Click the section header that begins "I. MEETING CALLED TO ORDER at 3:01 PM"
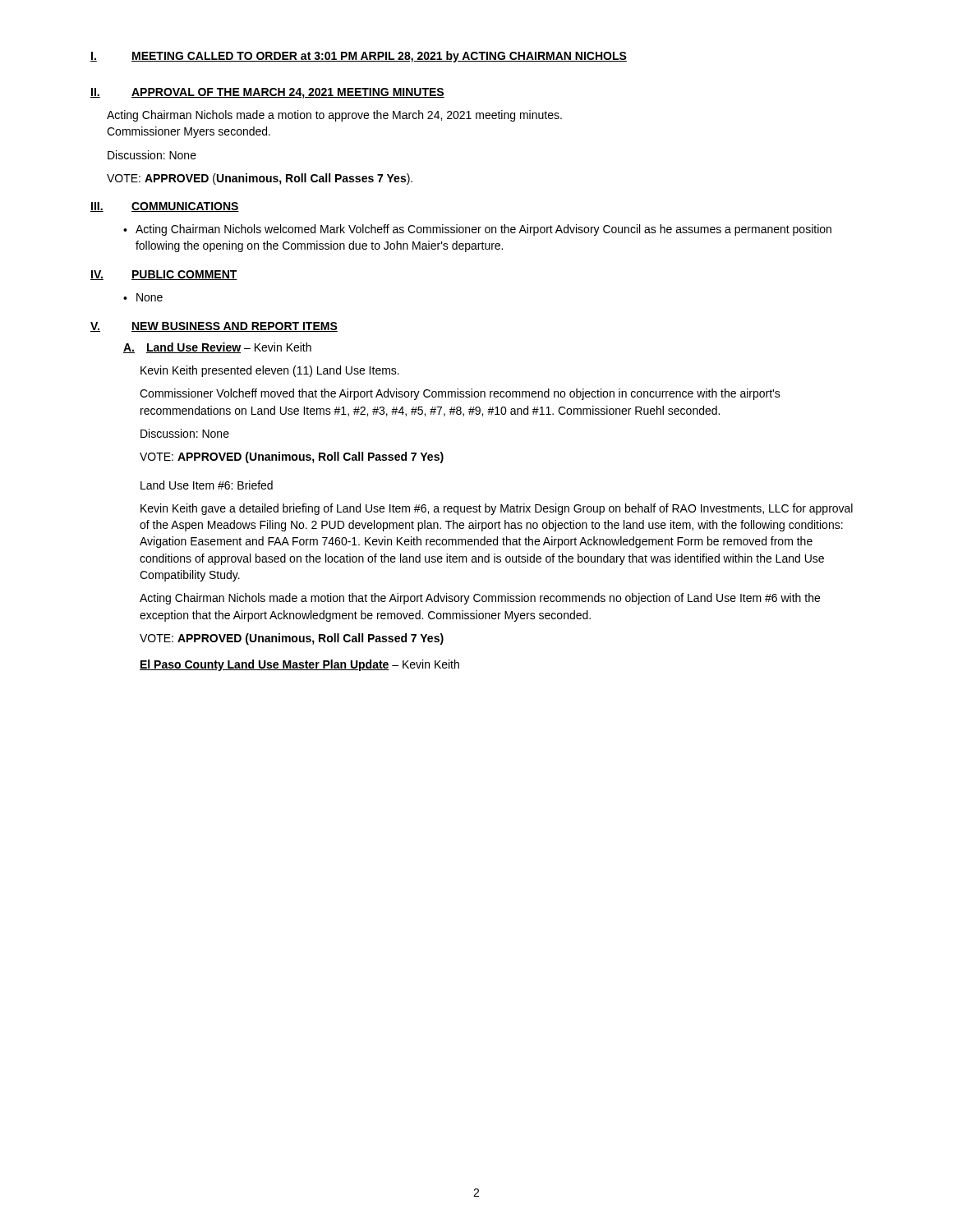The width and height of the screenshot is (953, 1232). tap(359, 56)
